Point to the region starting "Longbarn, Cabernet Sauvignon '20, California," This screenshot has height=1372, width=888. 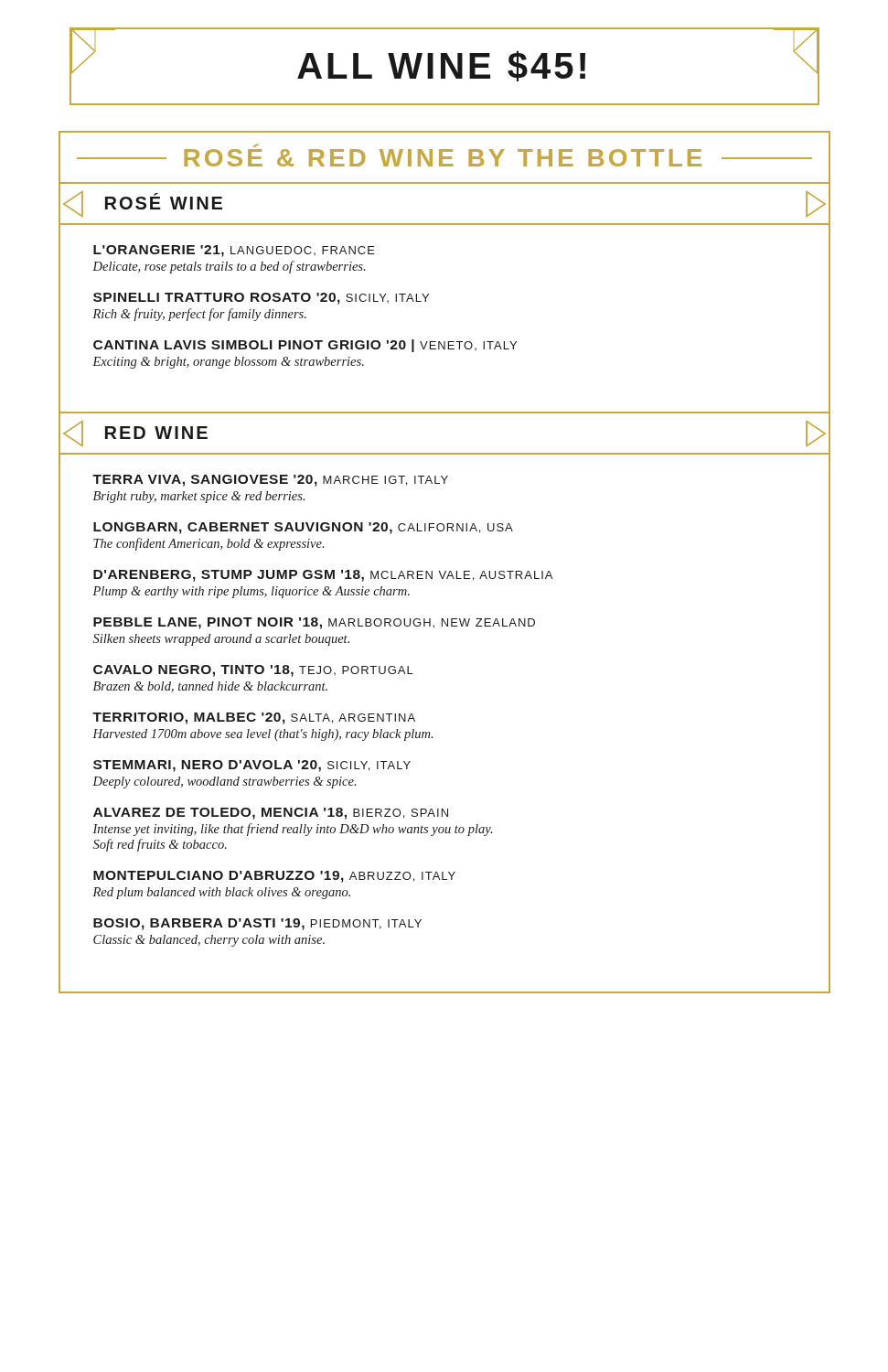click(444, 535)
